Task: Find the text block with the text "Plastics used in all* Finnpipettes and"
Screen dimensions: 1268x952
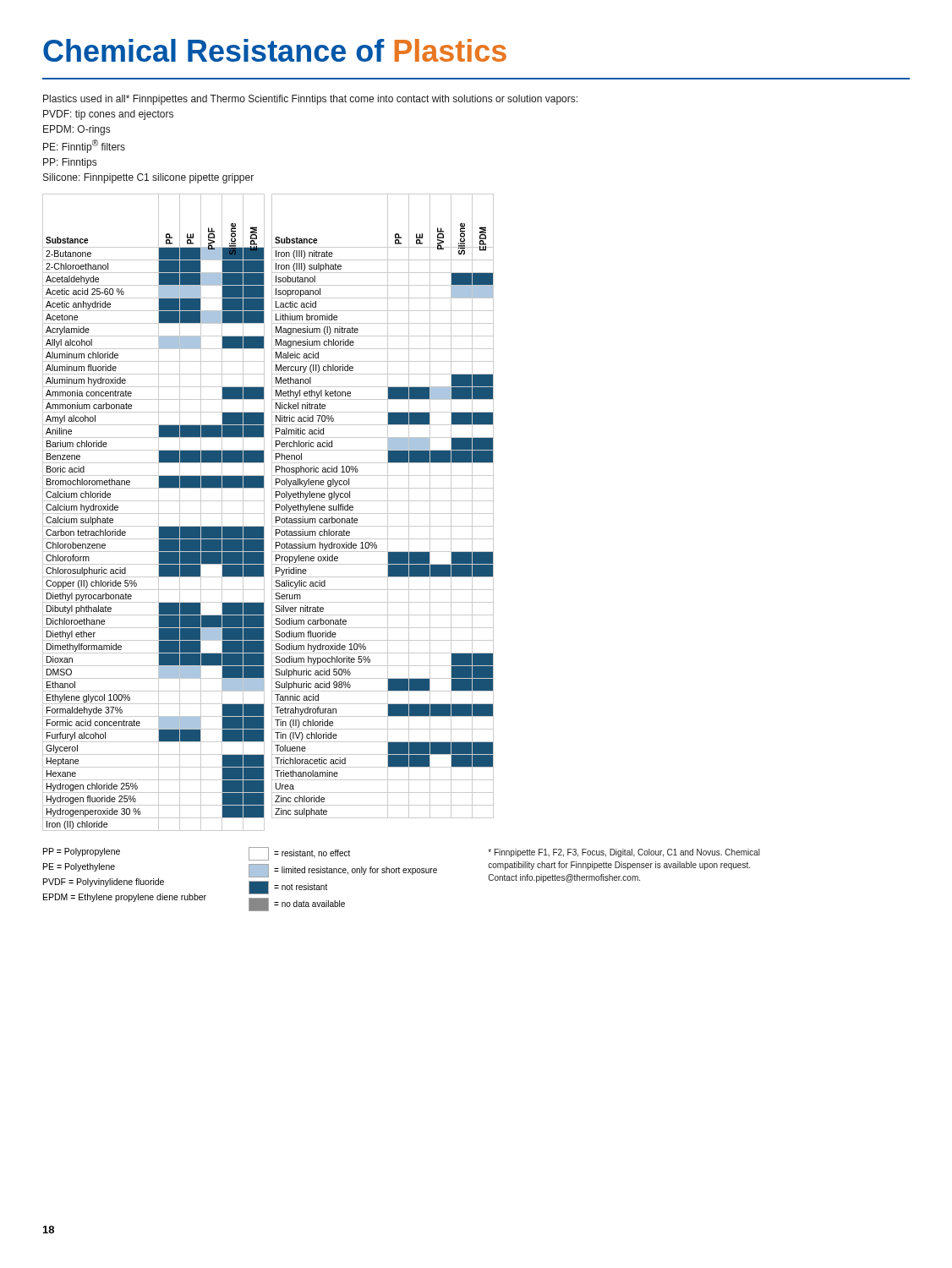Action: pyautogui.click(x=310, y=100)
